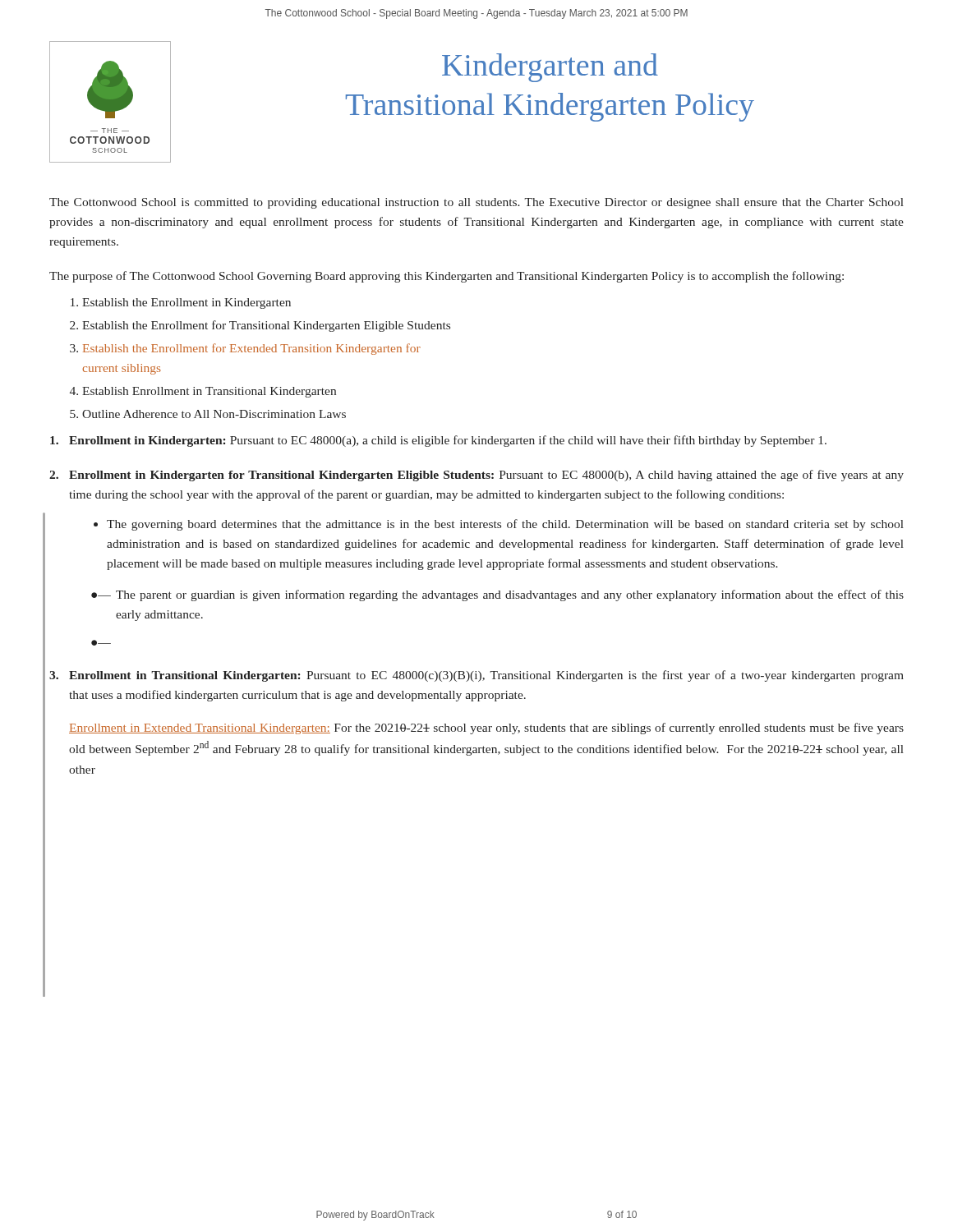Select the list item that says "The governing board determines"
The width and height of the screenshot is (953, 1232).
coord(505,543)
